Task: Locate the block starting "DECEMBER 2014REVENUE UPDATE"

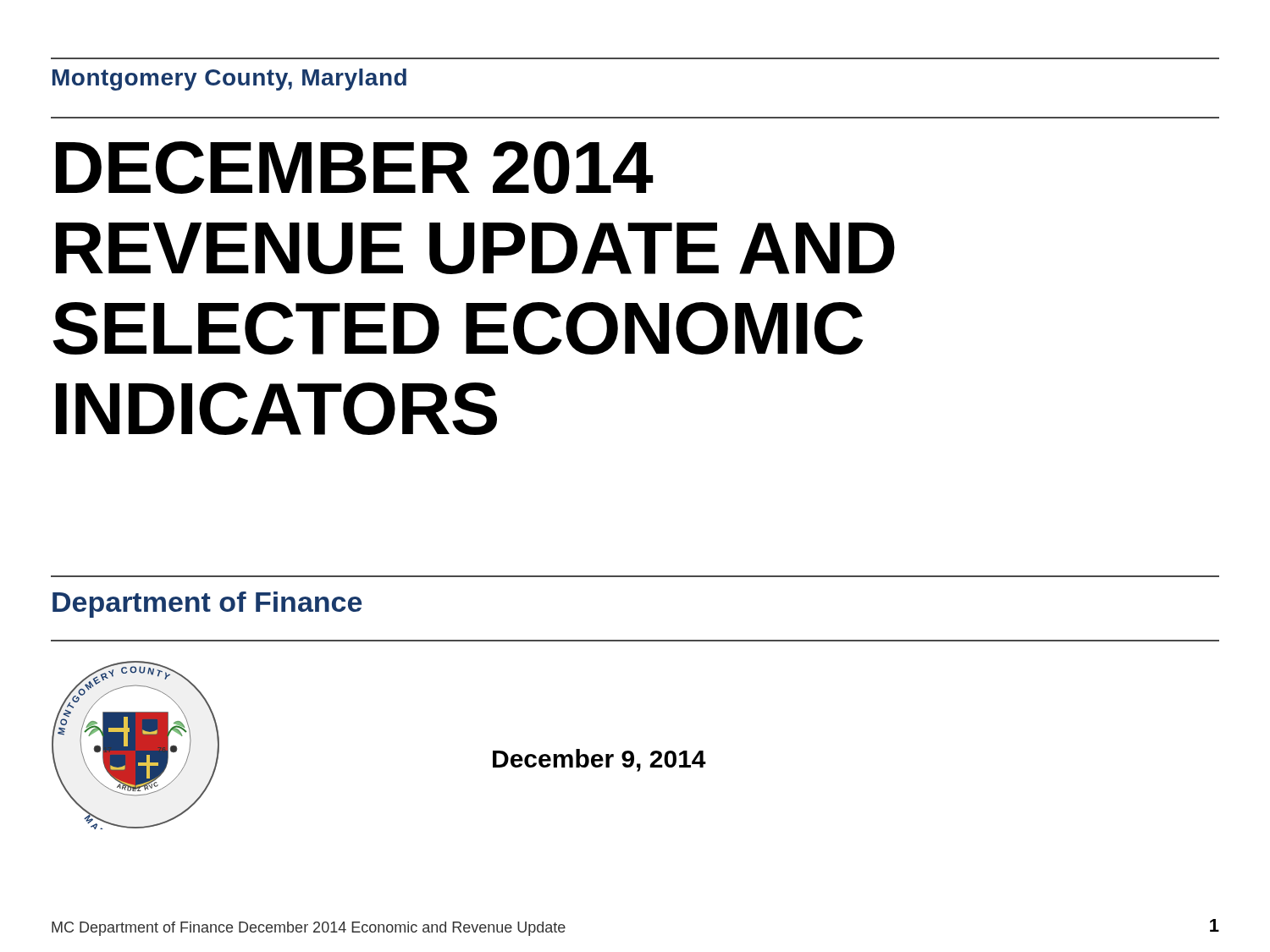Action: tap(635, 288)
